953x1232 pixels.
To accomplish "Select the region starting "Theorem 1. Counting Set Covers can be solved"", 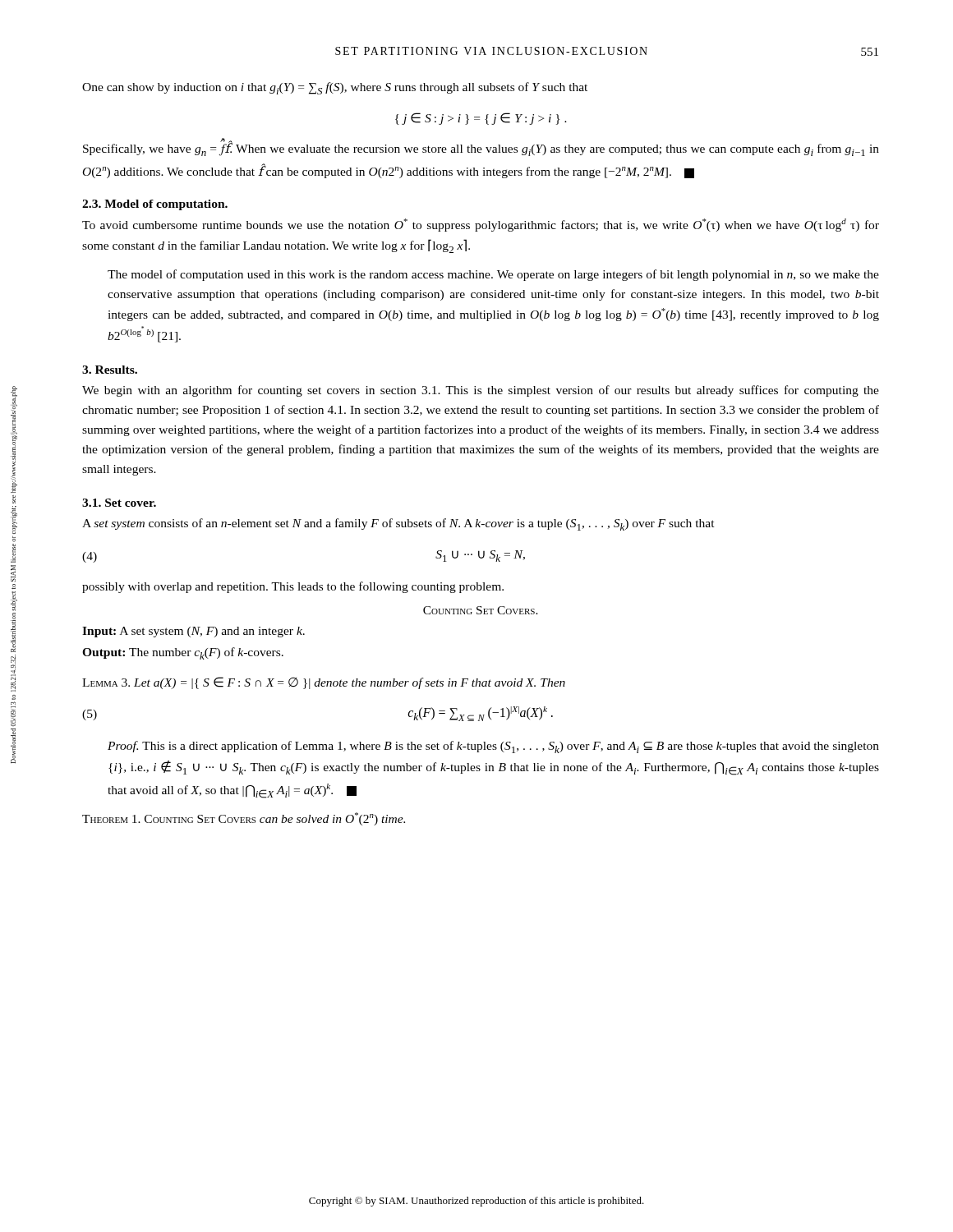I will coord(244,818).
